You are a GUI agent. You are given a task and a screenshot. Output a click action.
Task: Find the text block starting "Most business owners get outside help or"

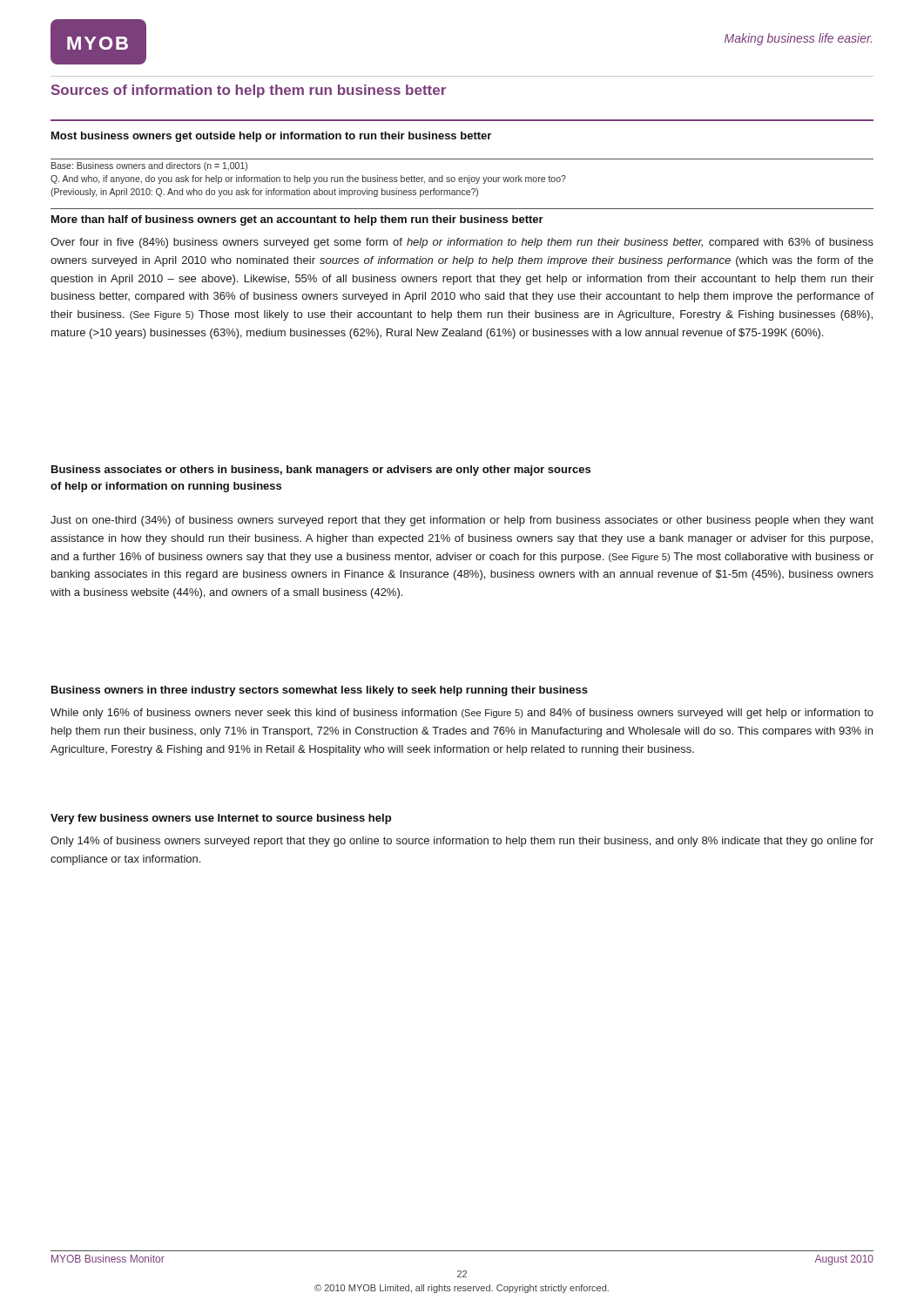271,136
